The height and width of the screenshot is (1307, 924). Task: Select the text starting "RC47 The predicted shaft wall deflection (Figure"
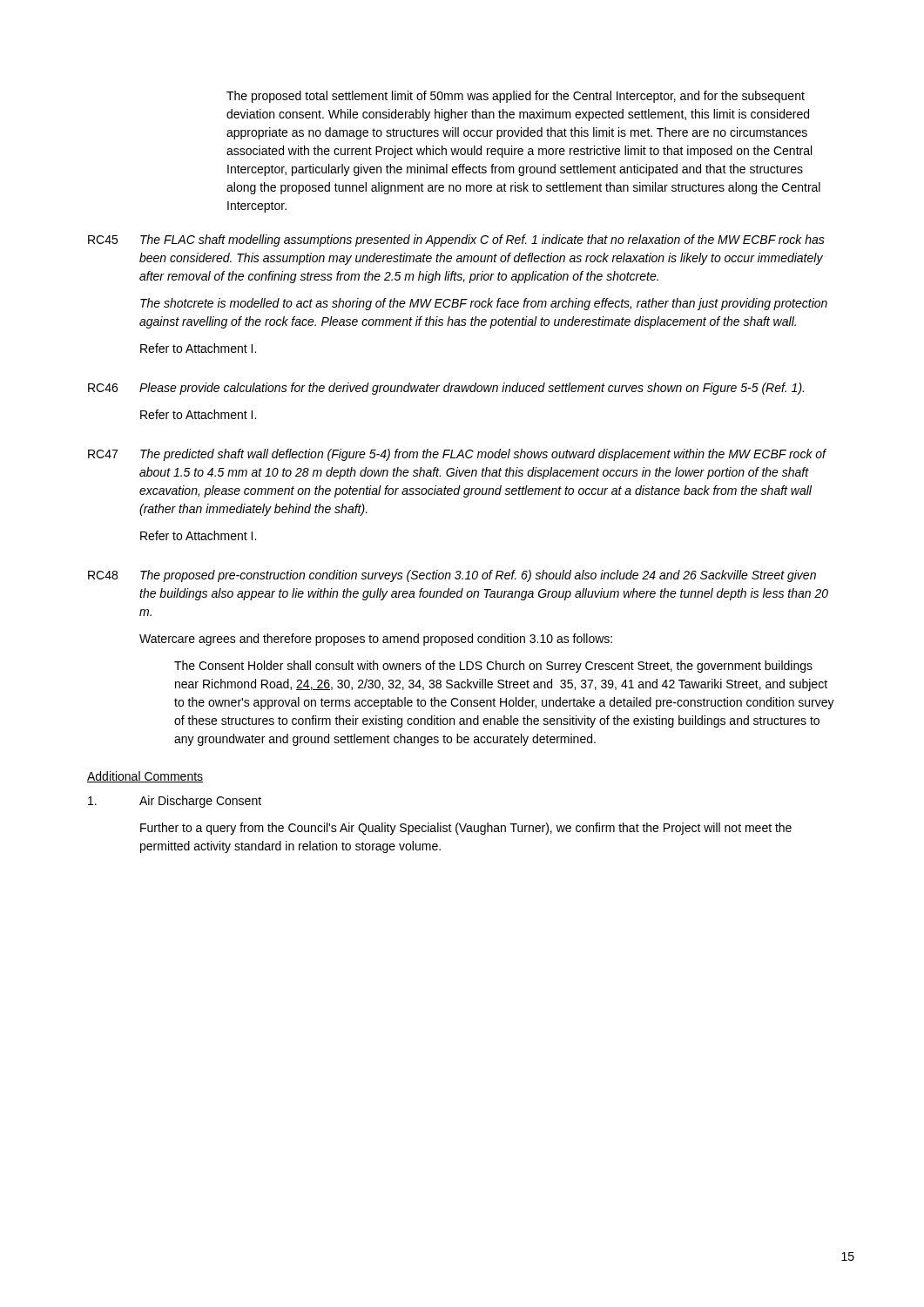coord(462,500)
